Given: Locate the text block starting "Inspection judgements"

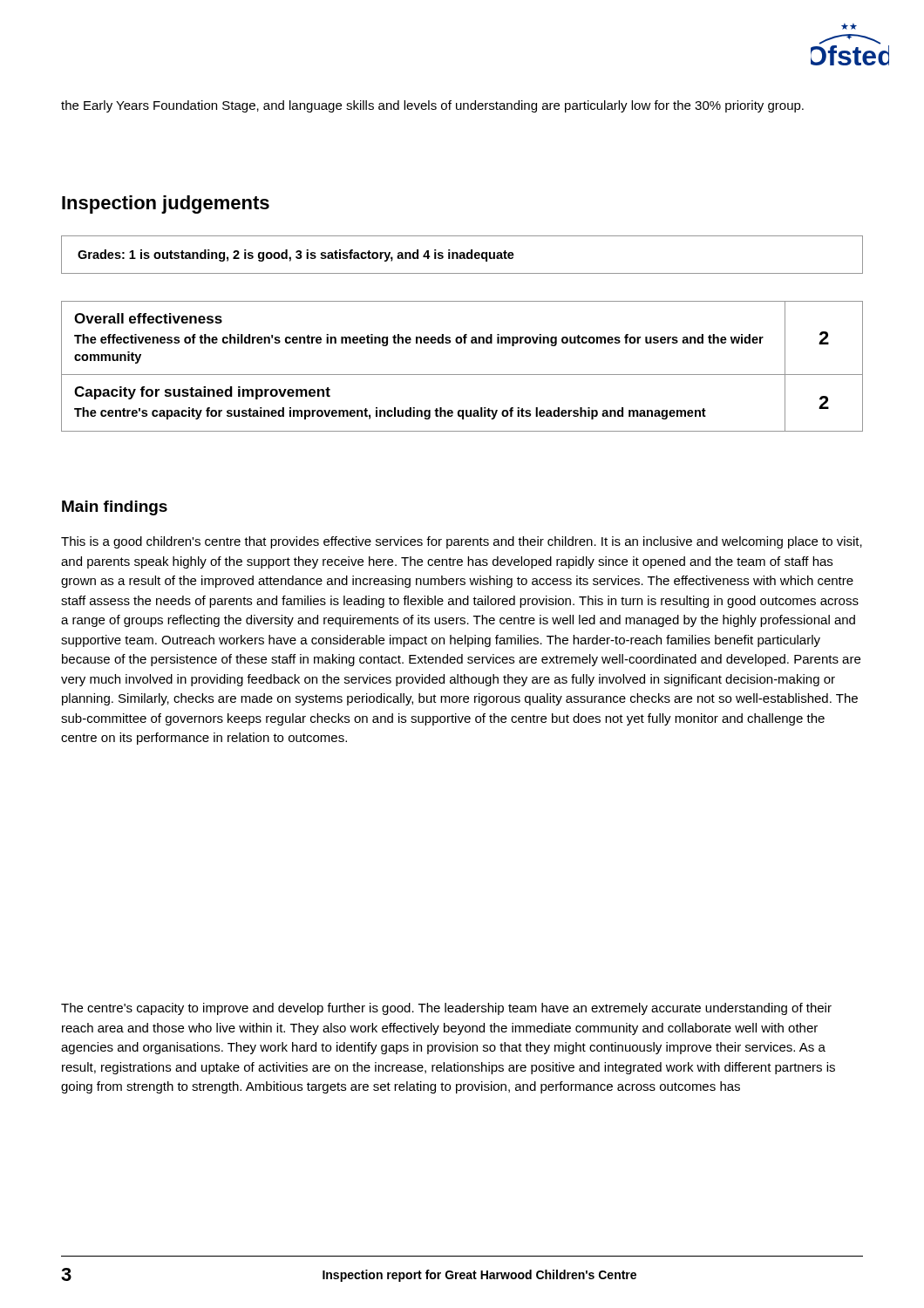Looking at the screenshot, I should (165, 203).
